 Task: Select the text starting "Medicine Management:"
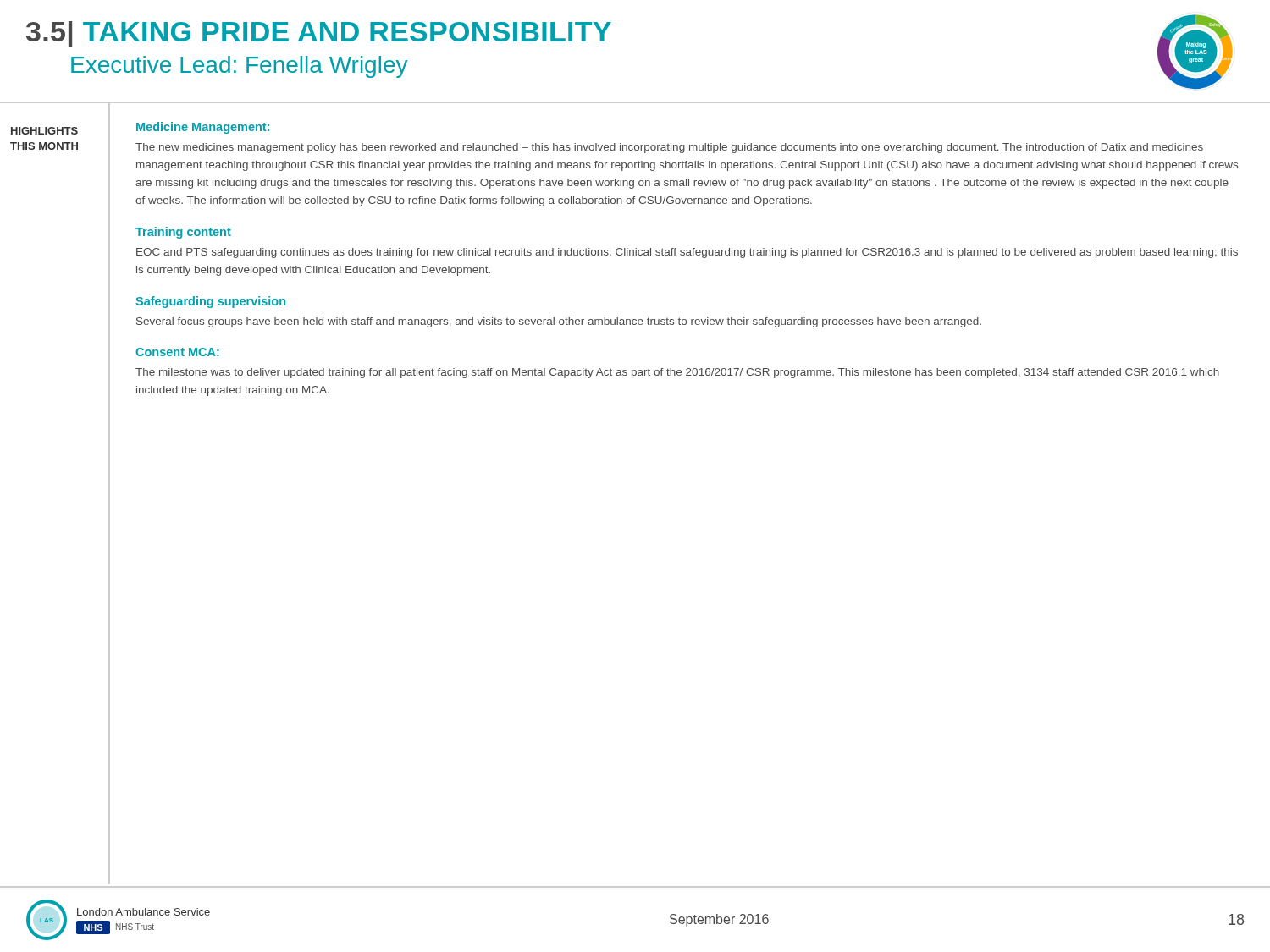click(203, 127)
